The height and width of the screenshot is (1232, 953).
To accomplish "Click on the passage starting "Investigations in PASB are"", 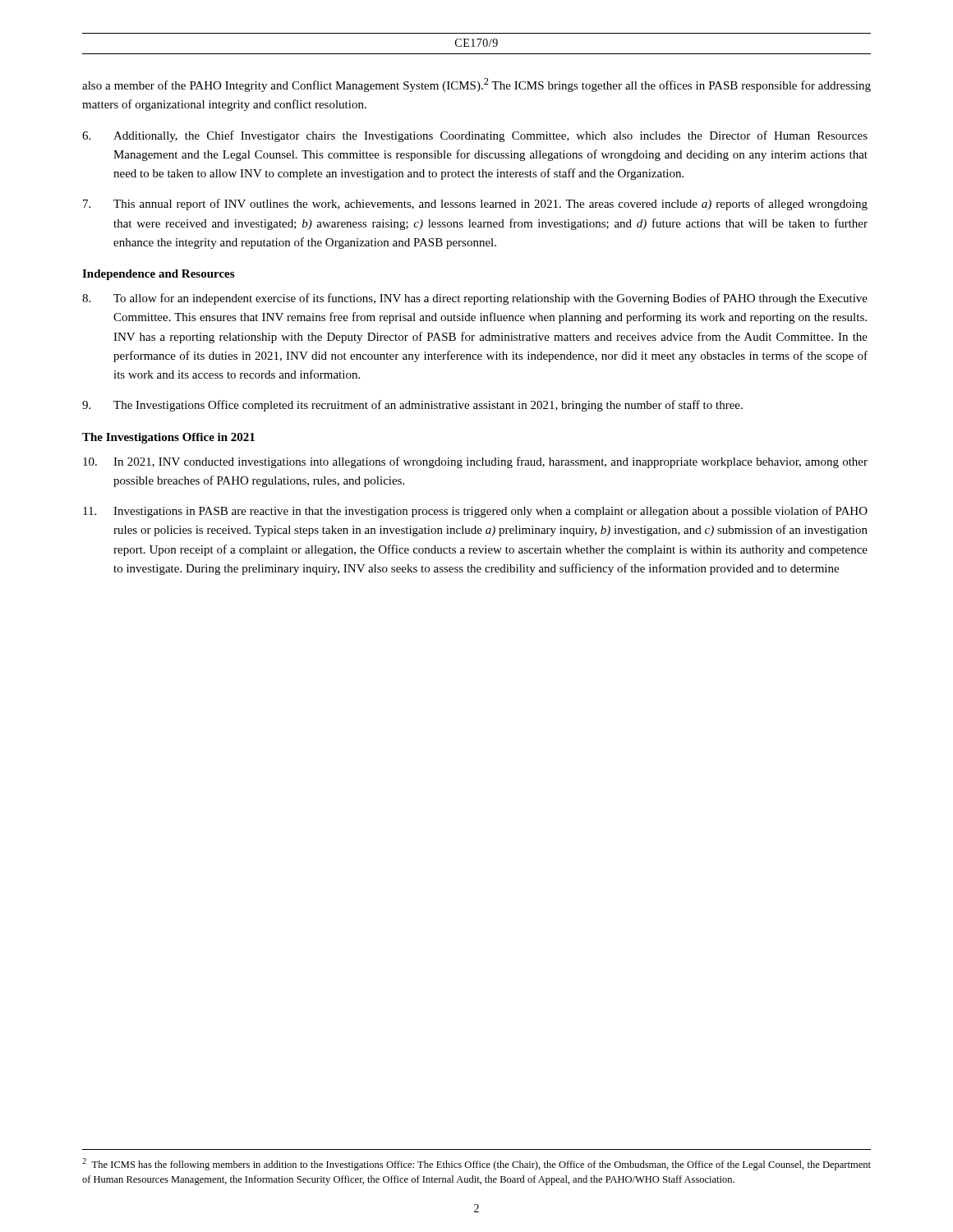I will pos(475,540).
